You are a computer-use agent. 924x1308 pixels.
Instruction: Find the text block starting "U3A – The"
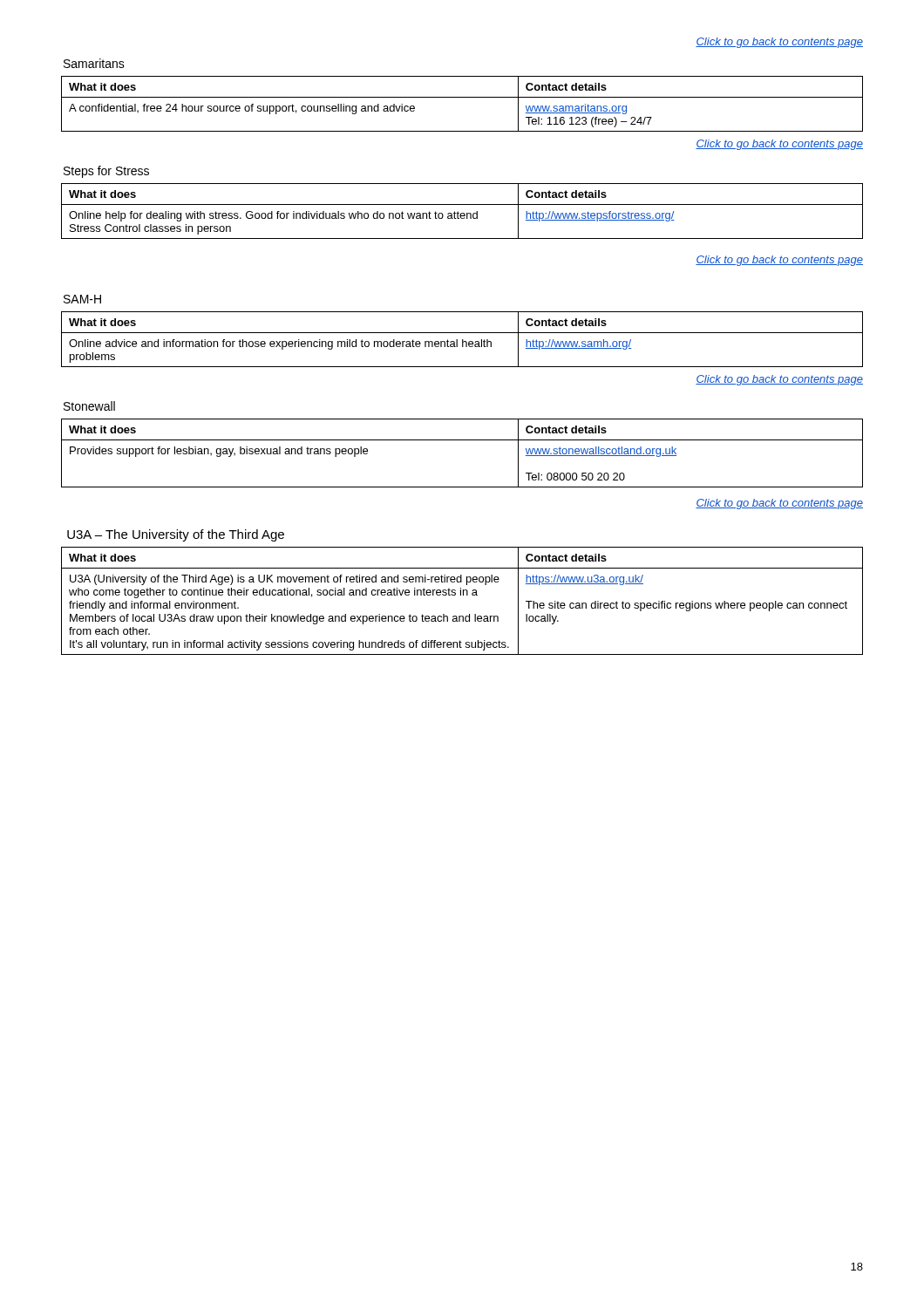[x=174, y=534]
